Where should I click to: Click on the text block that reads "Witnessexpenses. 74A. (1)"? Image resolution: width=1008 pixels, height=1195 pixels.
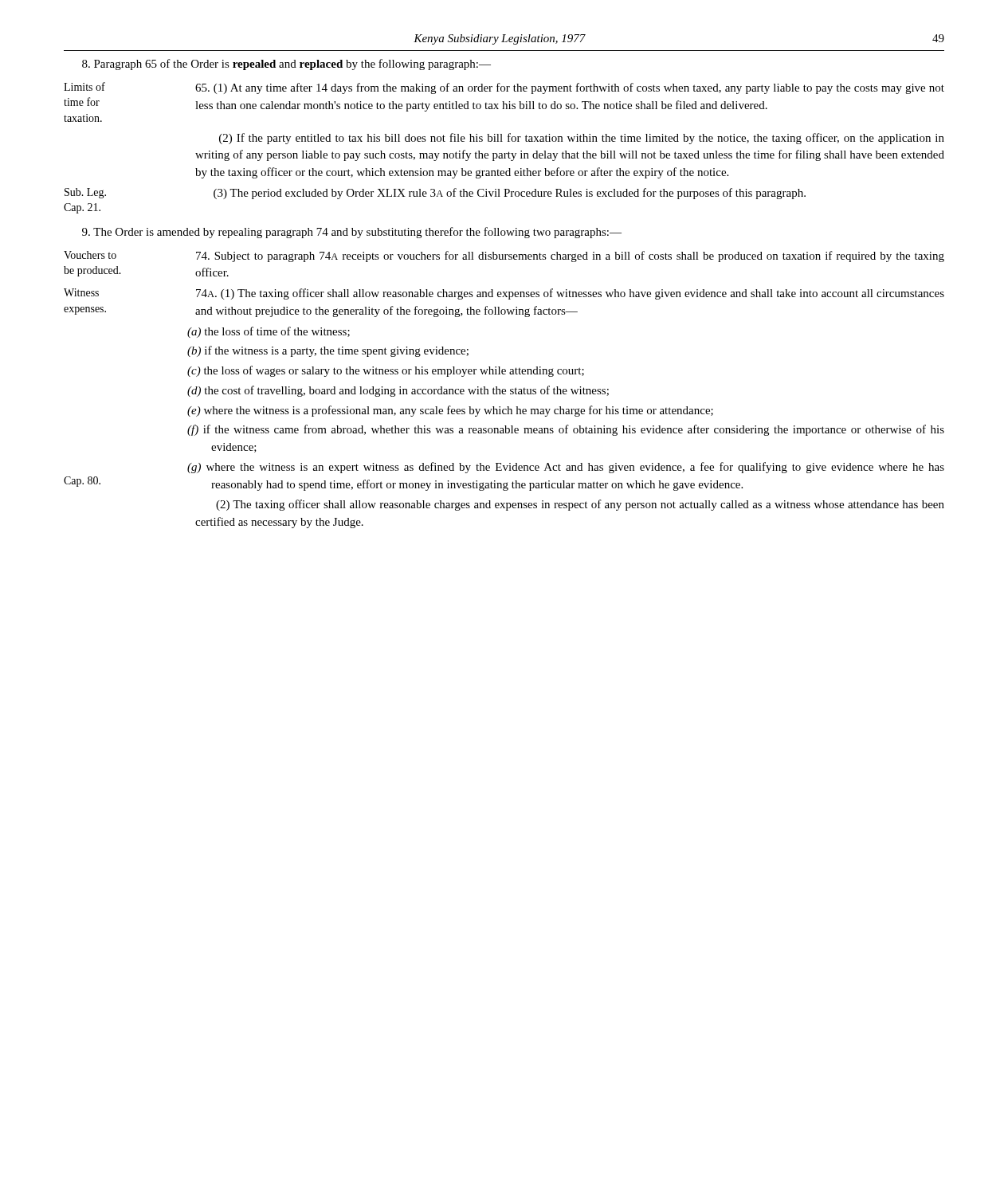504,303
